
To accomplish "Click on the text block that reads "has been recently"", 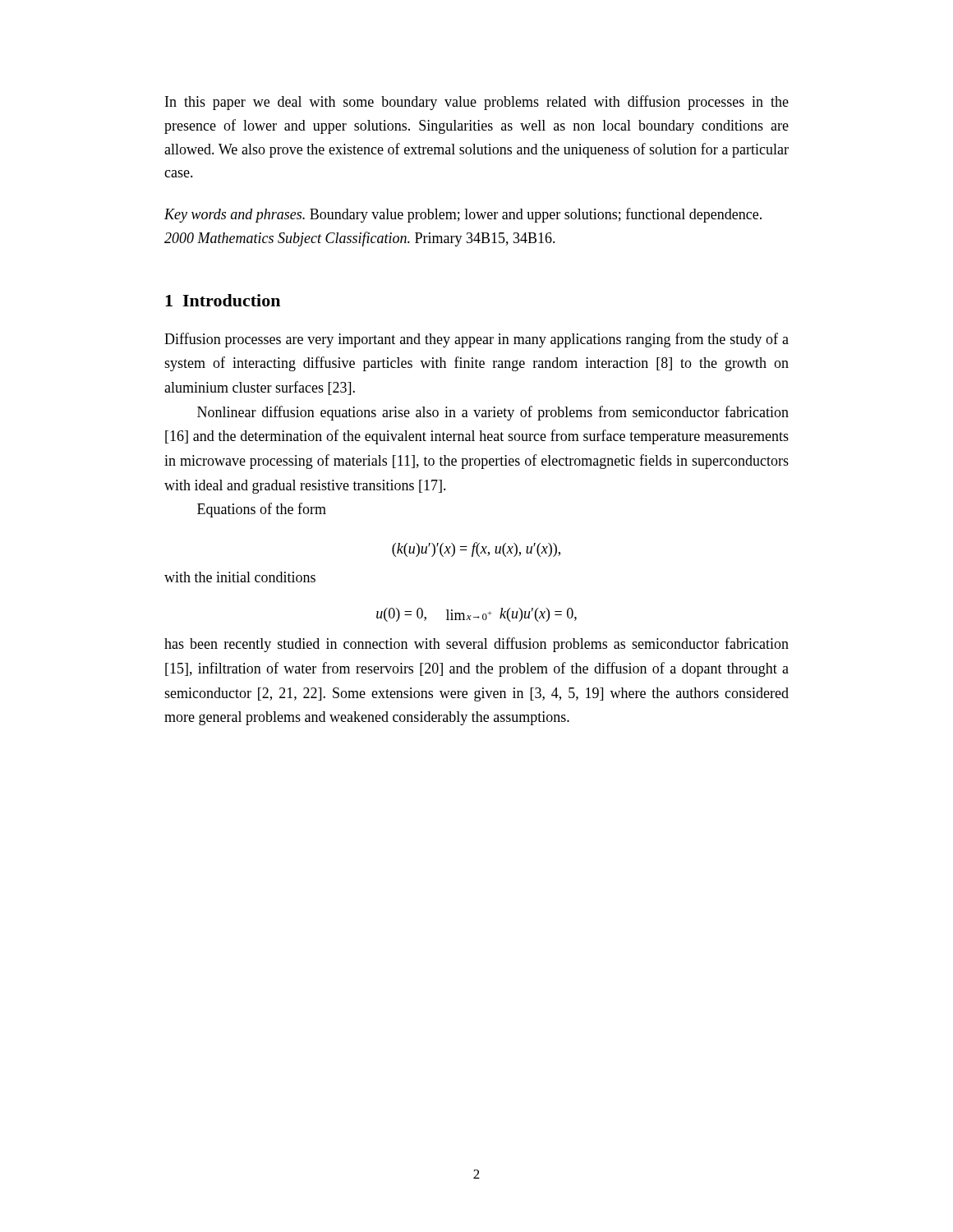I will pos(476,681).
